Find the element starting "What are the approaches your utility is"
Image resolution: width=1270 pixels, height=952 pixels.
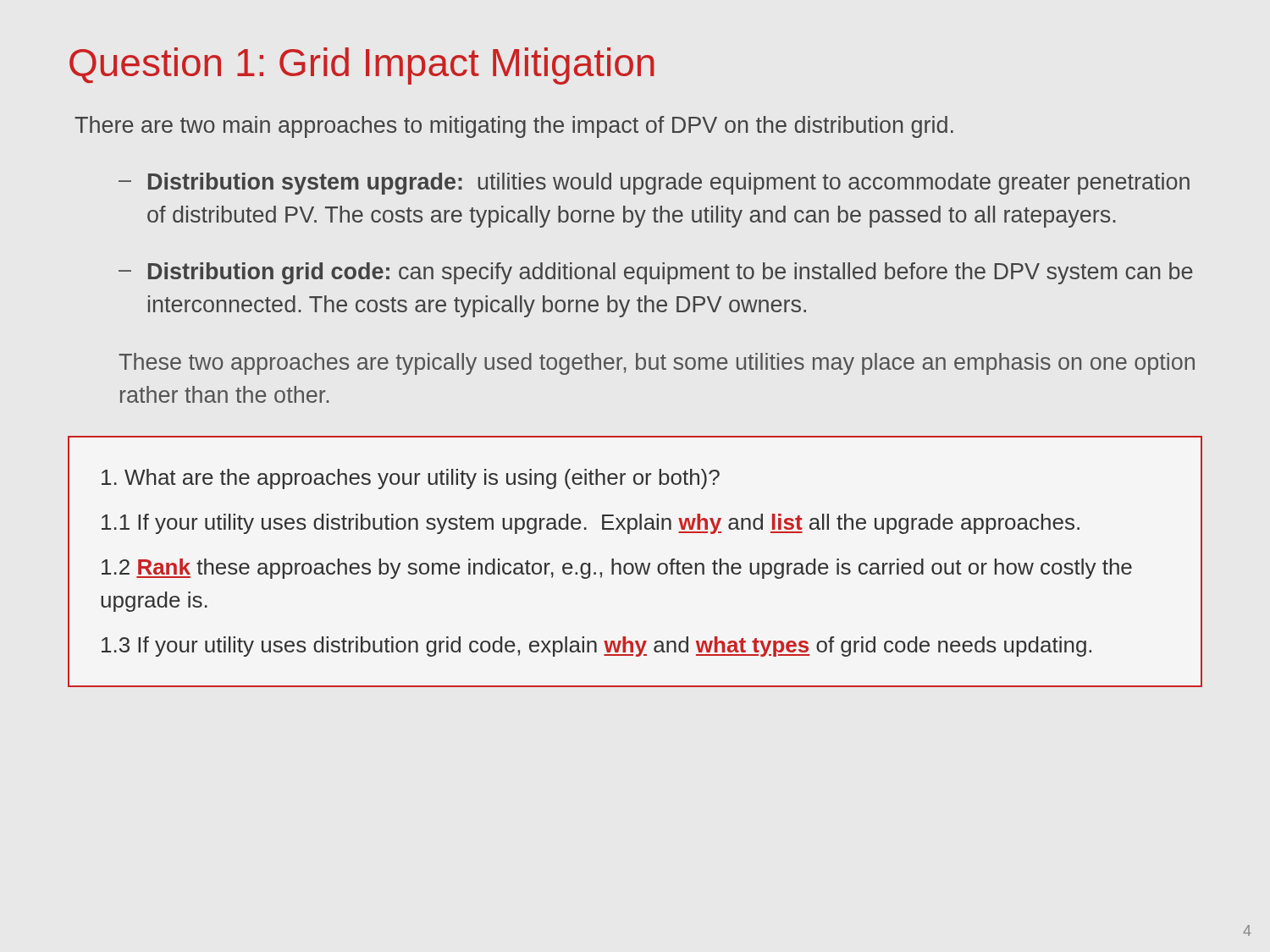[x=410, y=477]
